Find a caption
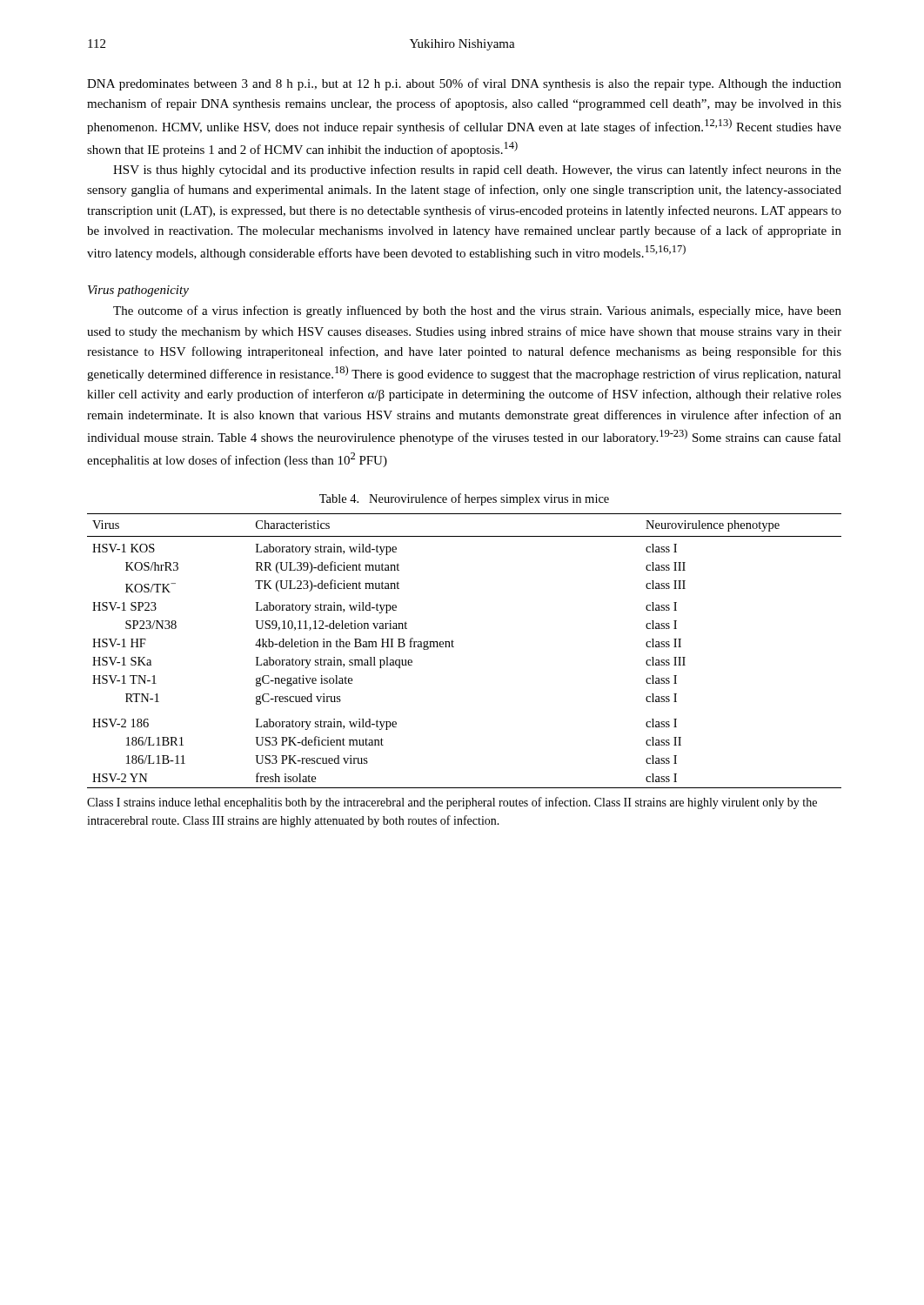The height and width of the screenshot is (1305, 924). click(464, 499)
